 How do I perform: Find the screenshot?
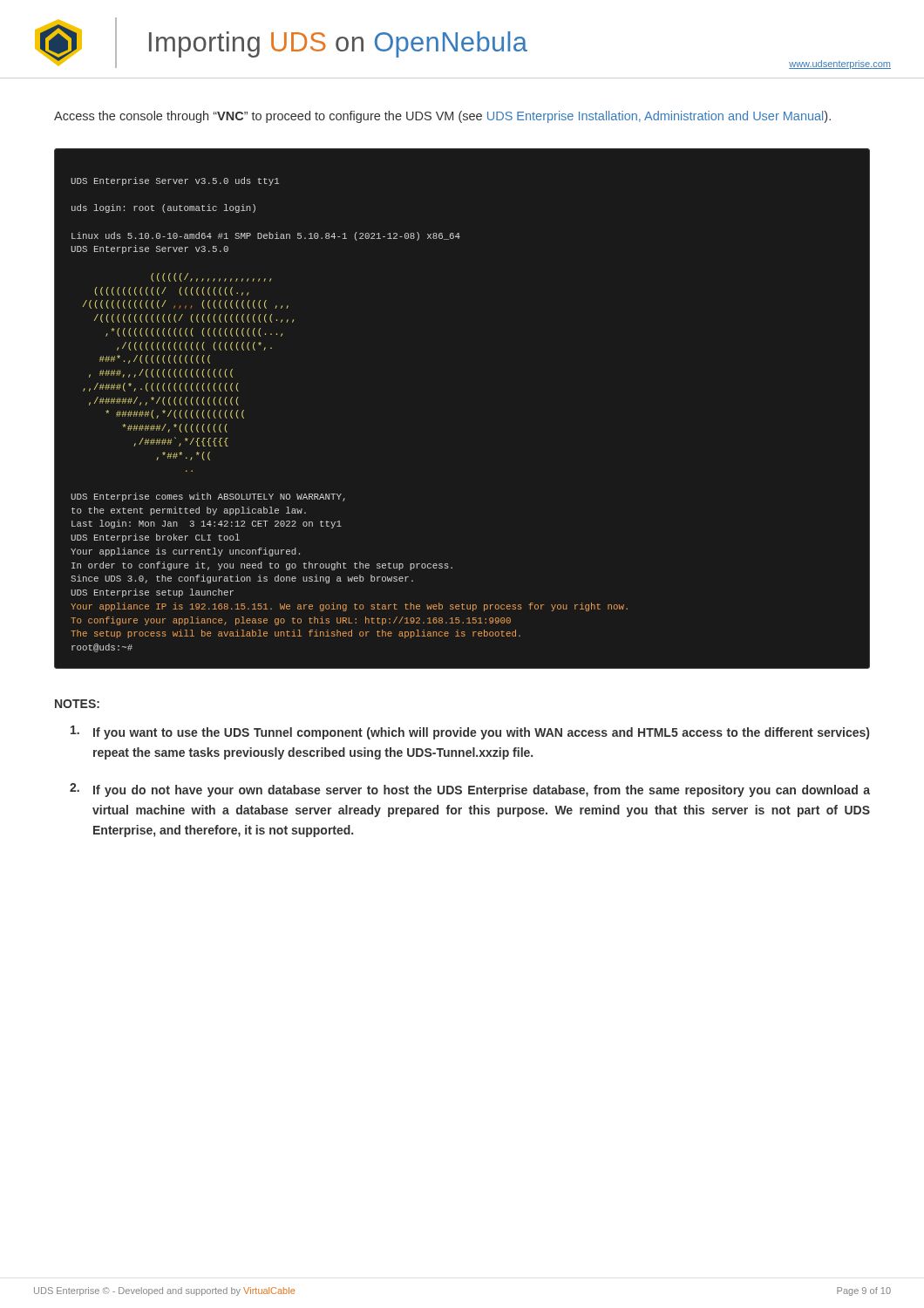click(x=462, y=408)
